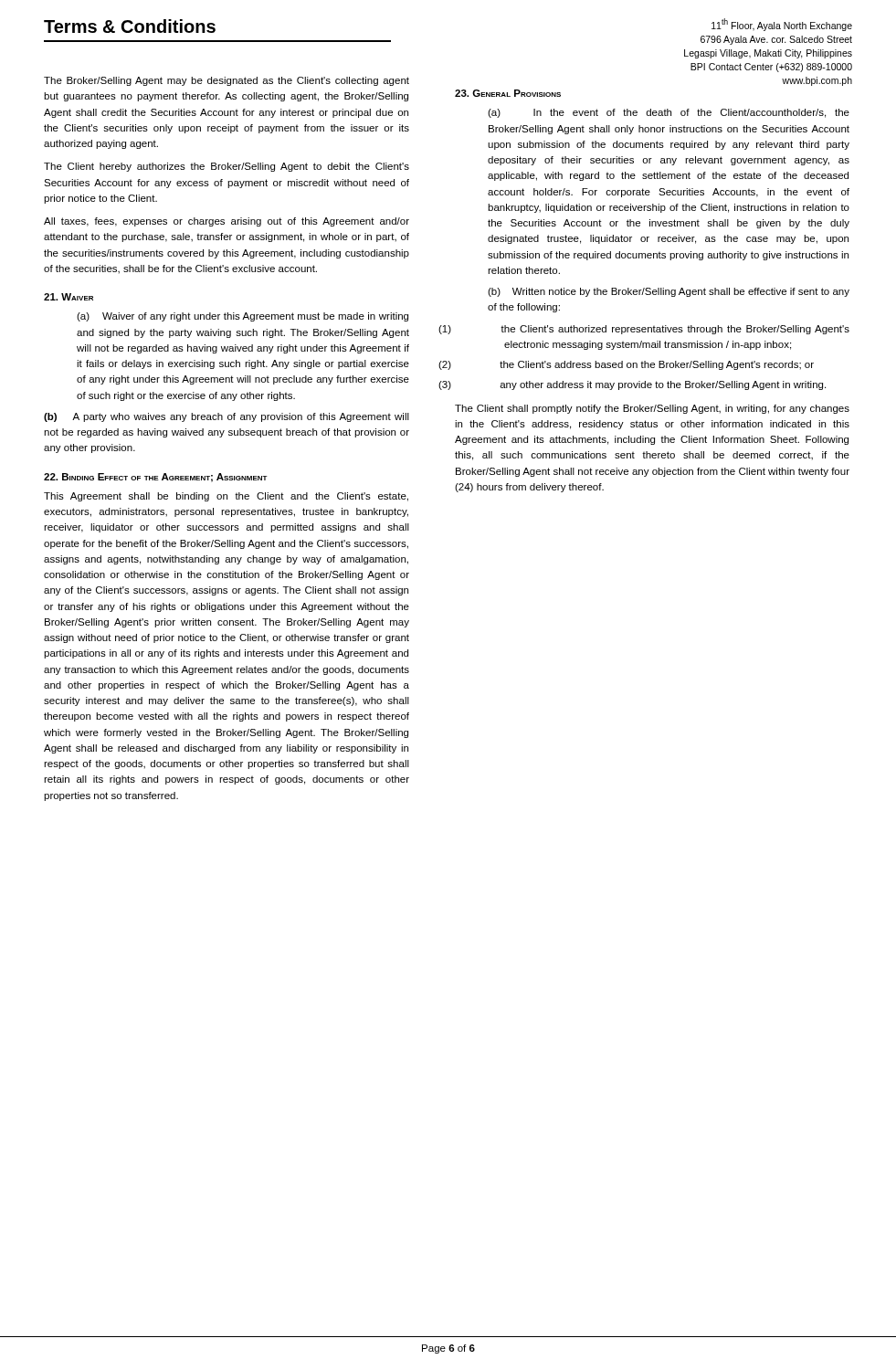Screen dimensions: 1370x896
Task: Select the block starting "(3) any other address it may"
Action: click(641, 385)
